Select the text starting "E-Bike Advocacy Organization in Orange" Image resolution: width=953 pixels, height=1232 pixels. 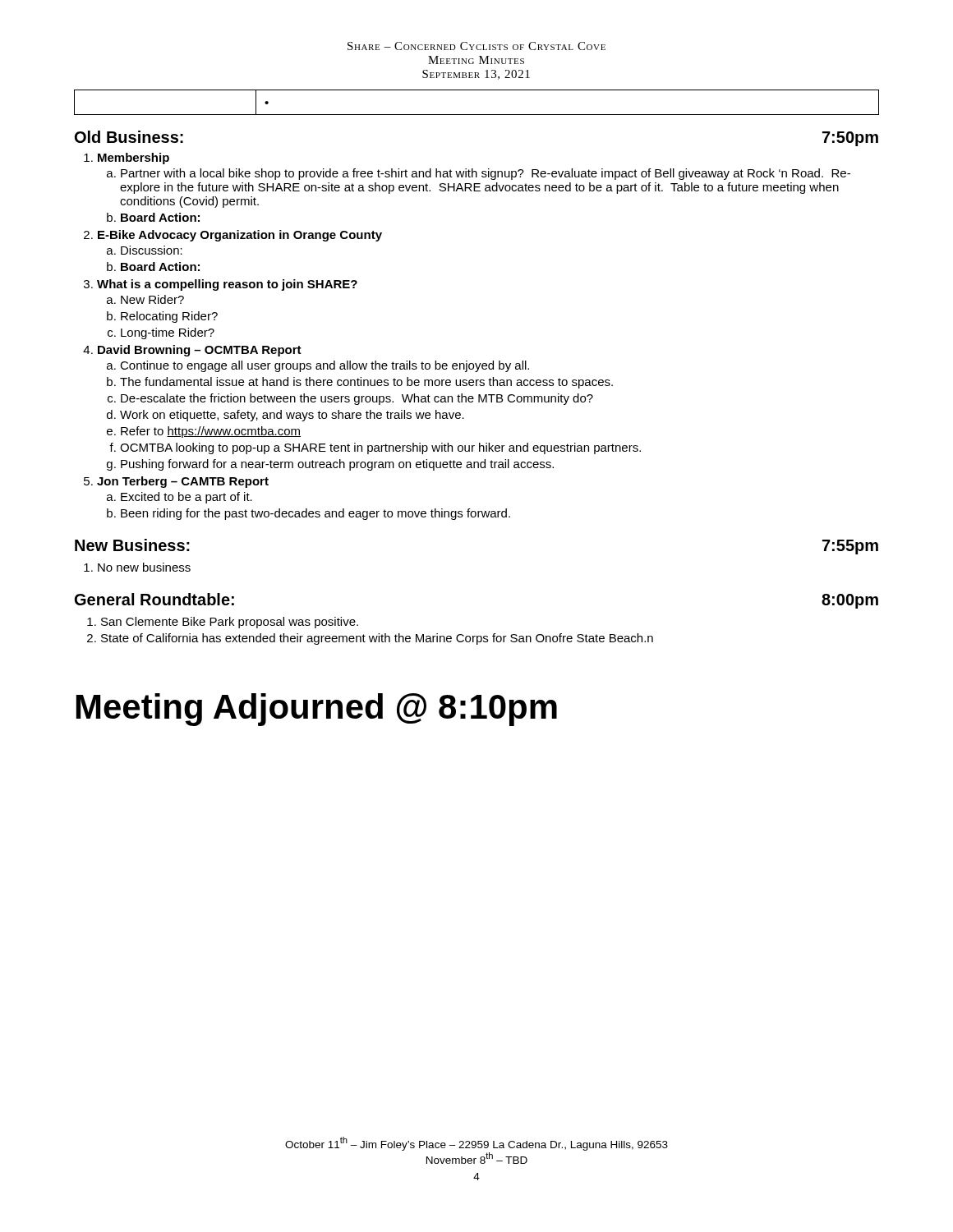click(x=239, y=235)
